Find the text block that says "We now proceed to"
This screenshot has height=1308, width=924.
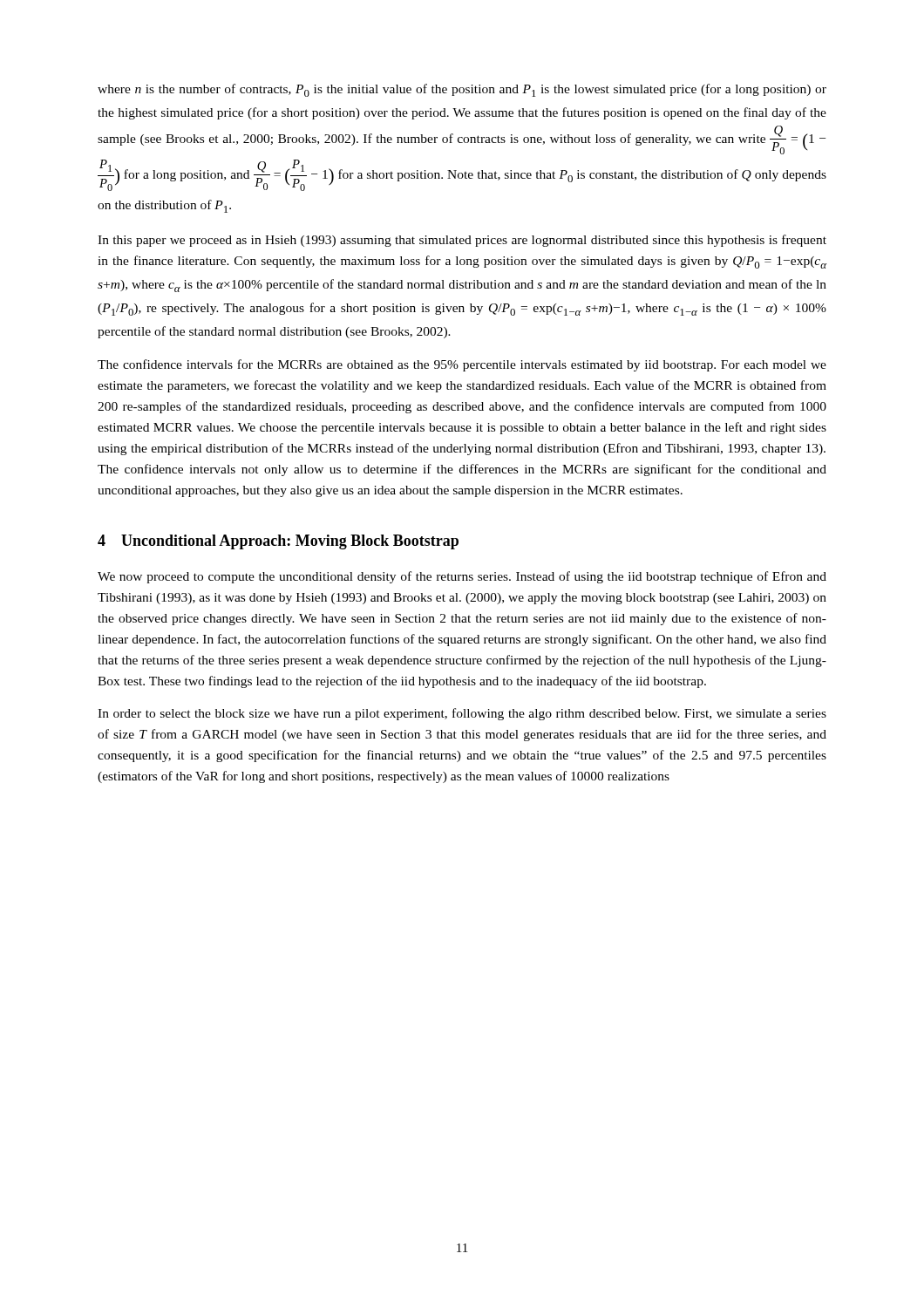point(462,628)
